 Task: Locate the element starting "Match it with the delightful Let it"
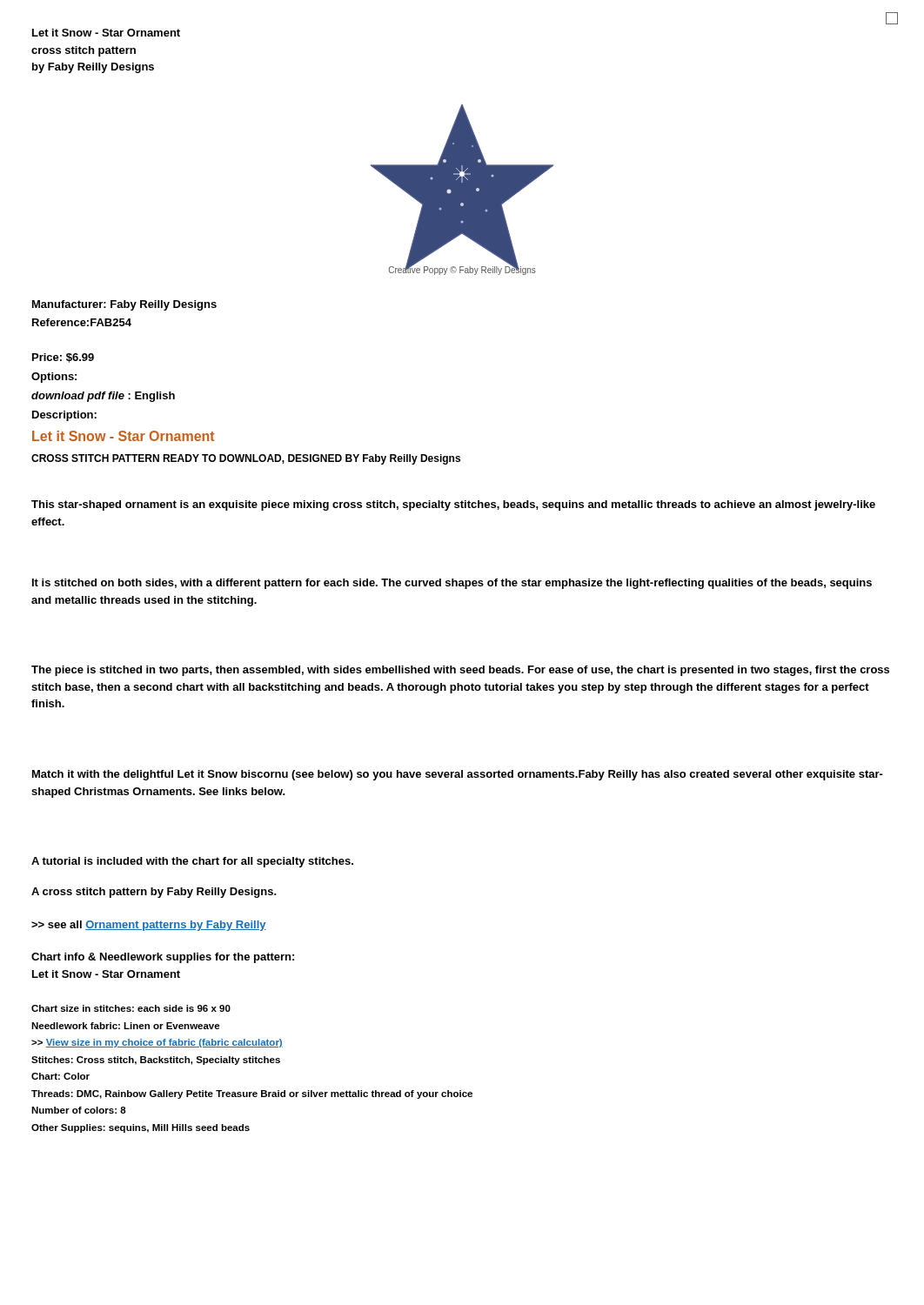click(x=457, y=782)
